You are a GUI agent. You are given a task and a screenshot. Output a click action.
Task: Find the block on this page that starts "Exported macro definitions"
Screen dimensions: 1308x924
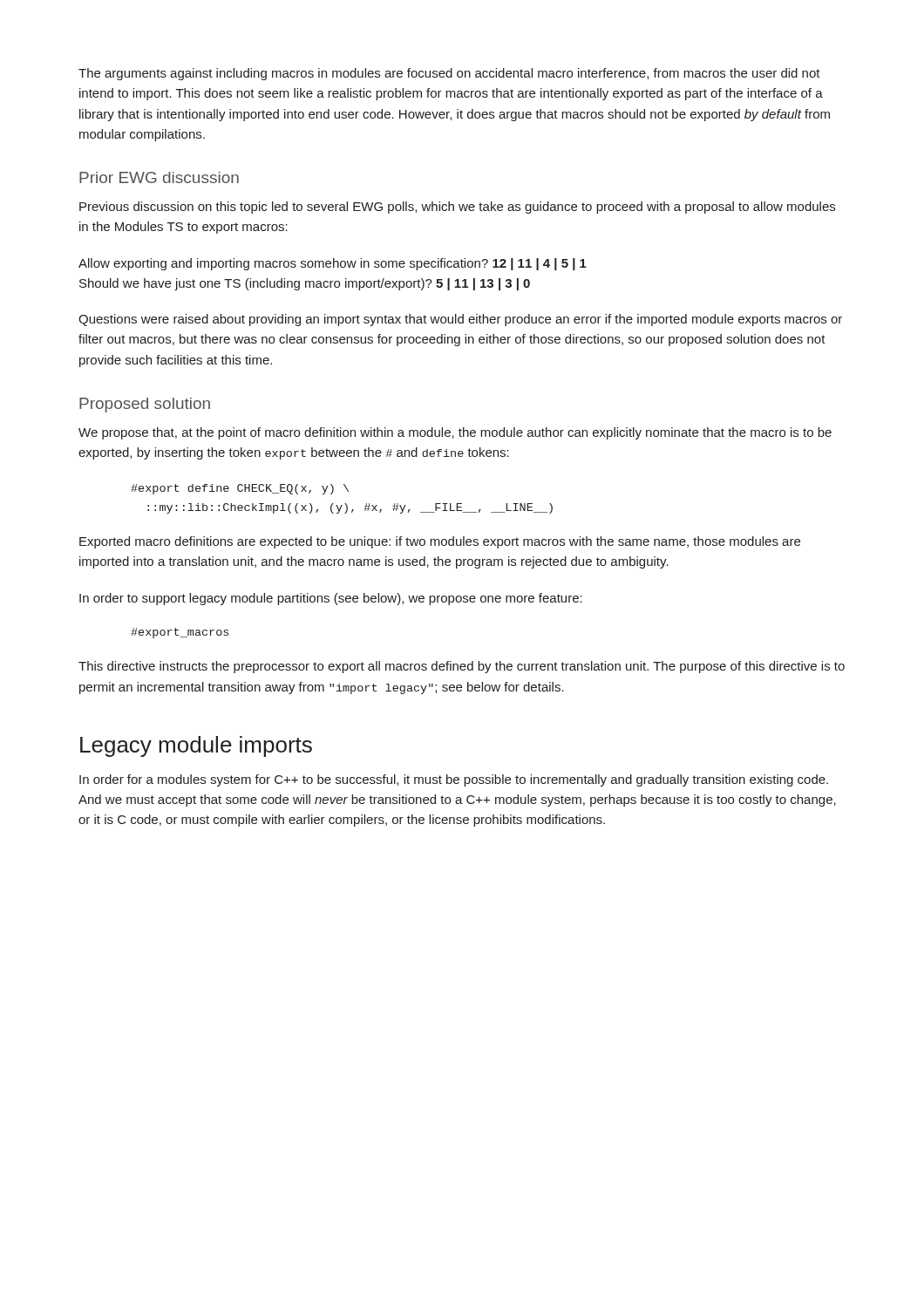click(440, 551)
